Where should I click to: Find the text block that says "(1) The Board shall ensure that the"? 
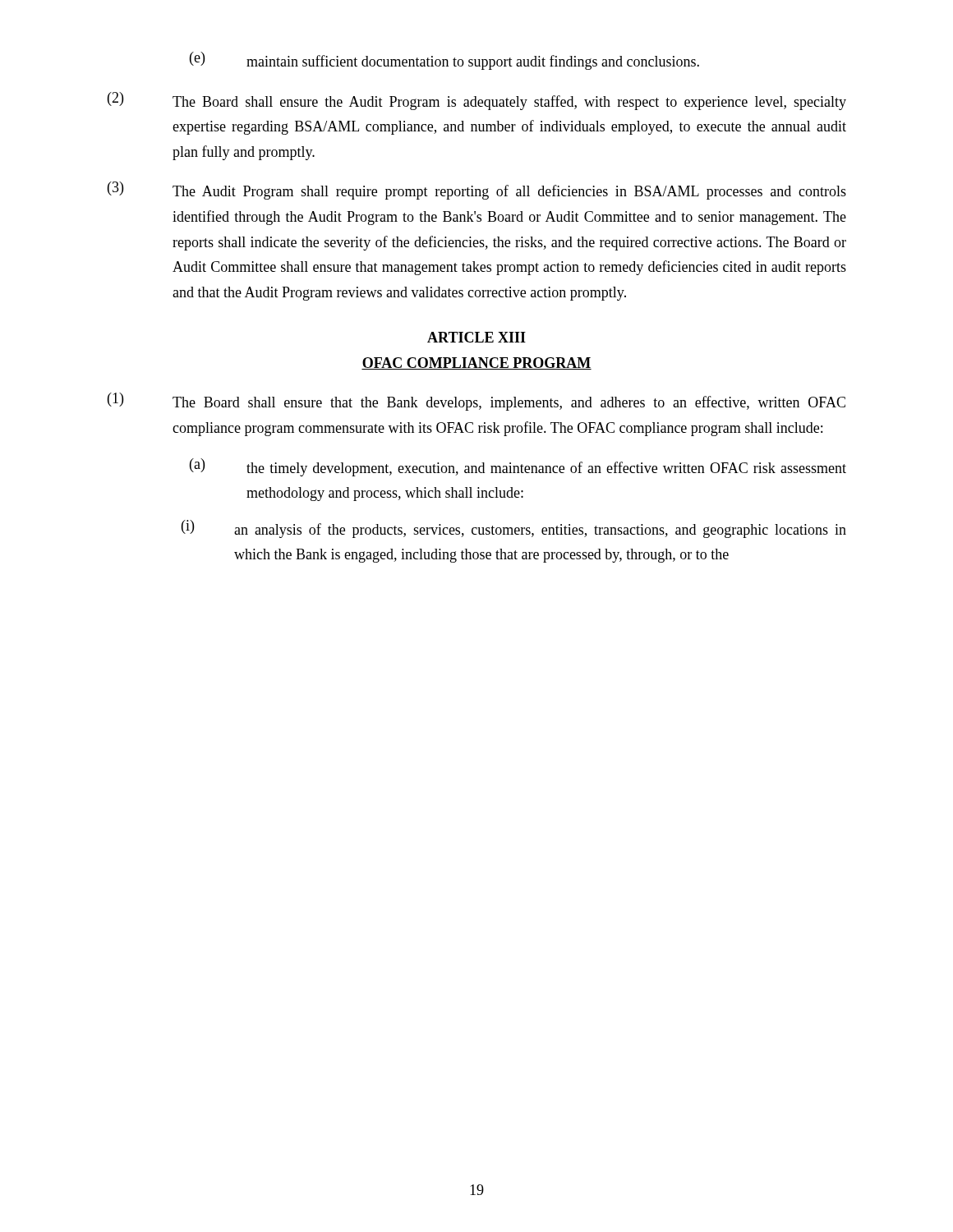pos(476,416)
